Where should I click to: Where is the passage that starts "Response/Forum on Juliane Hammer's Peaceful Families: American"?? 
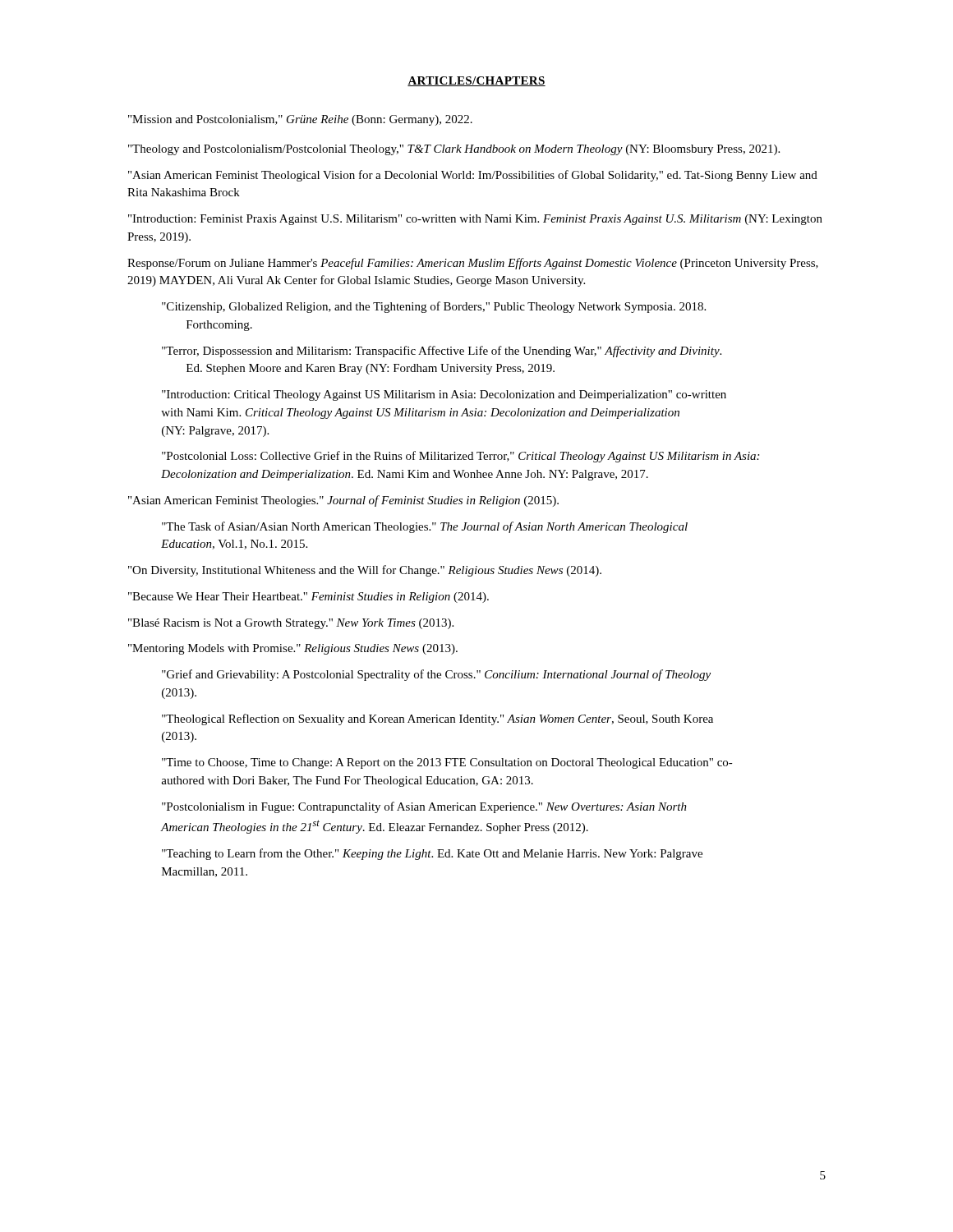tap(473, 271)
